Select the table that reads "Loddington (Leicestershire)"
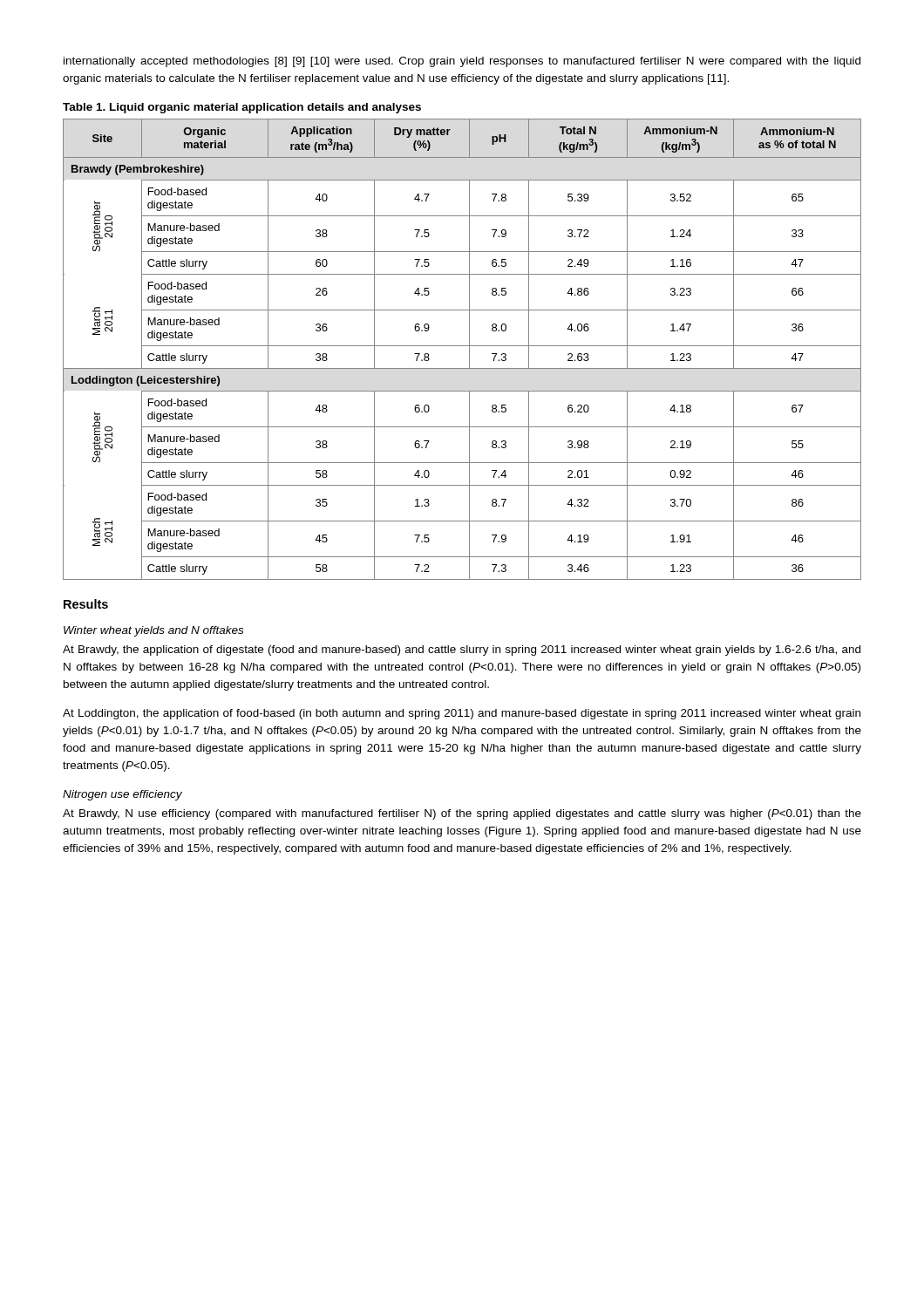 tap(462, 349)
